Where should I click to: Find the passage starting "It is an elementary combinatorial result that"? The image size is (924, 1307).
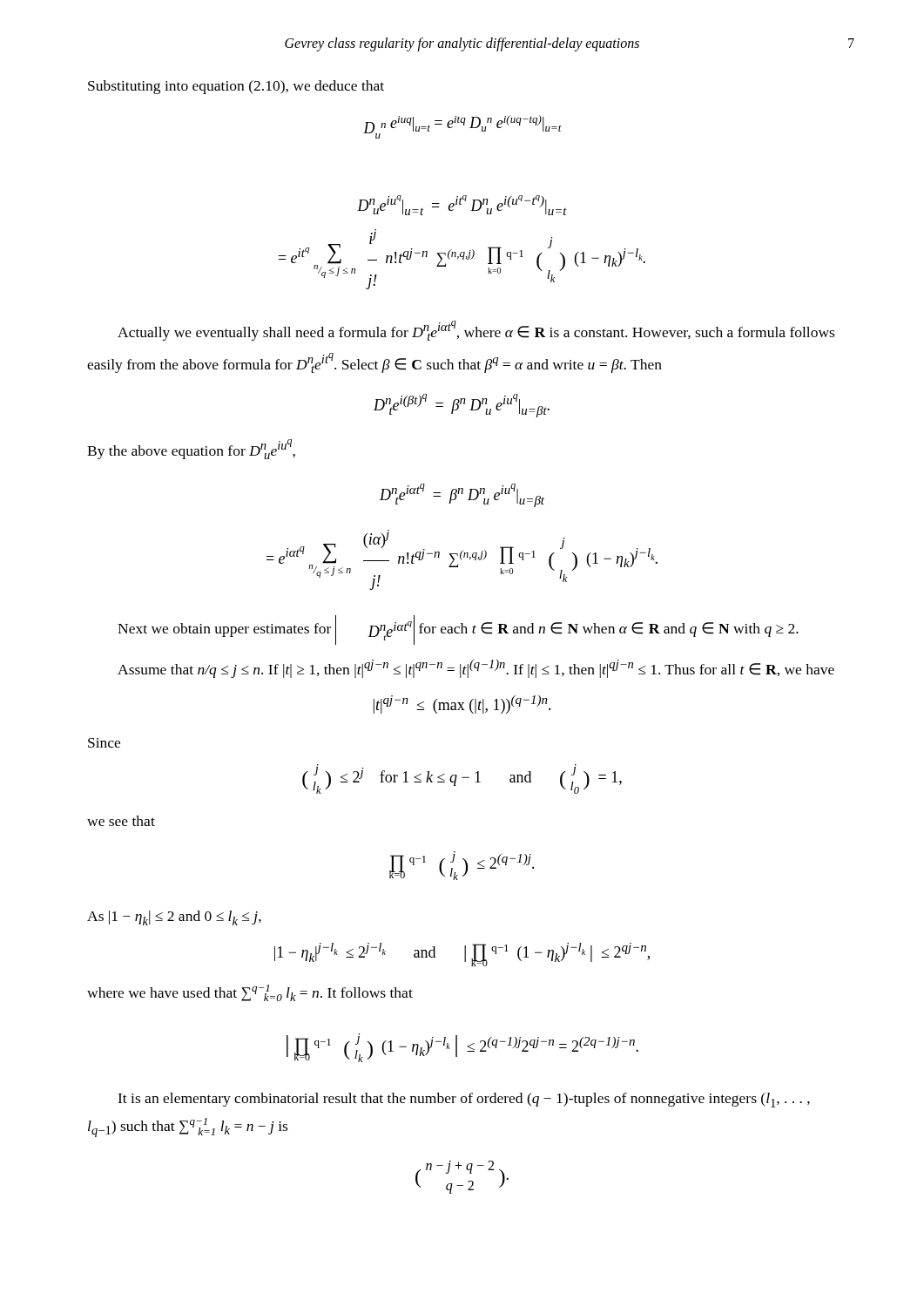tap(449, 1113)
